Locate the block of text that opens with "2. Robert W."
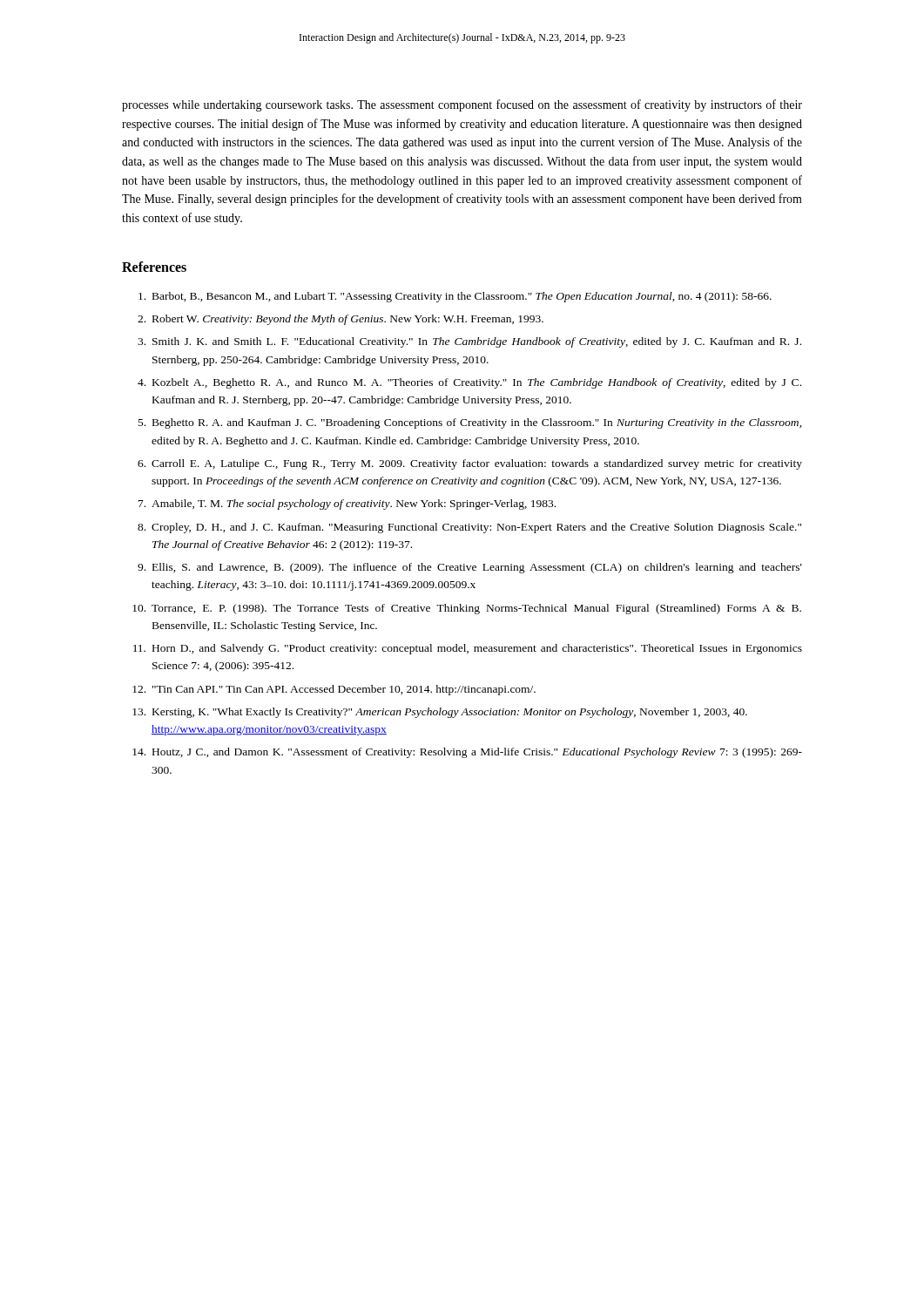Viewport: 924px width, 1307px height. click(x=462, y=319)
